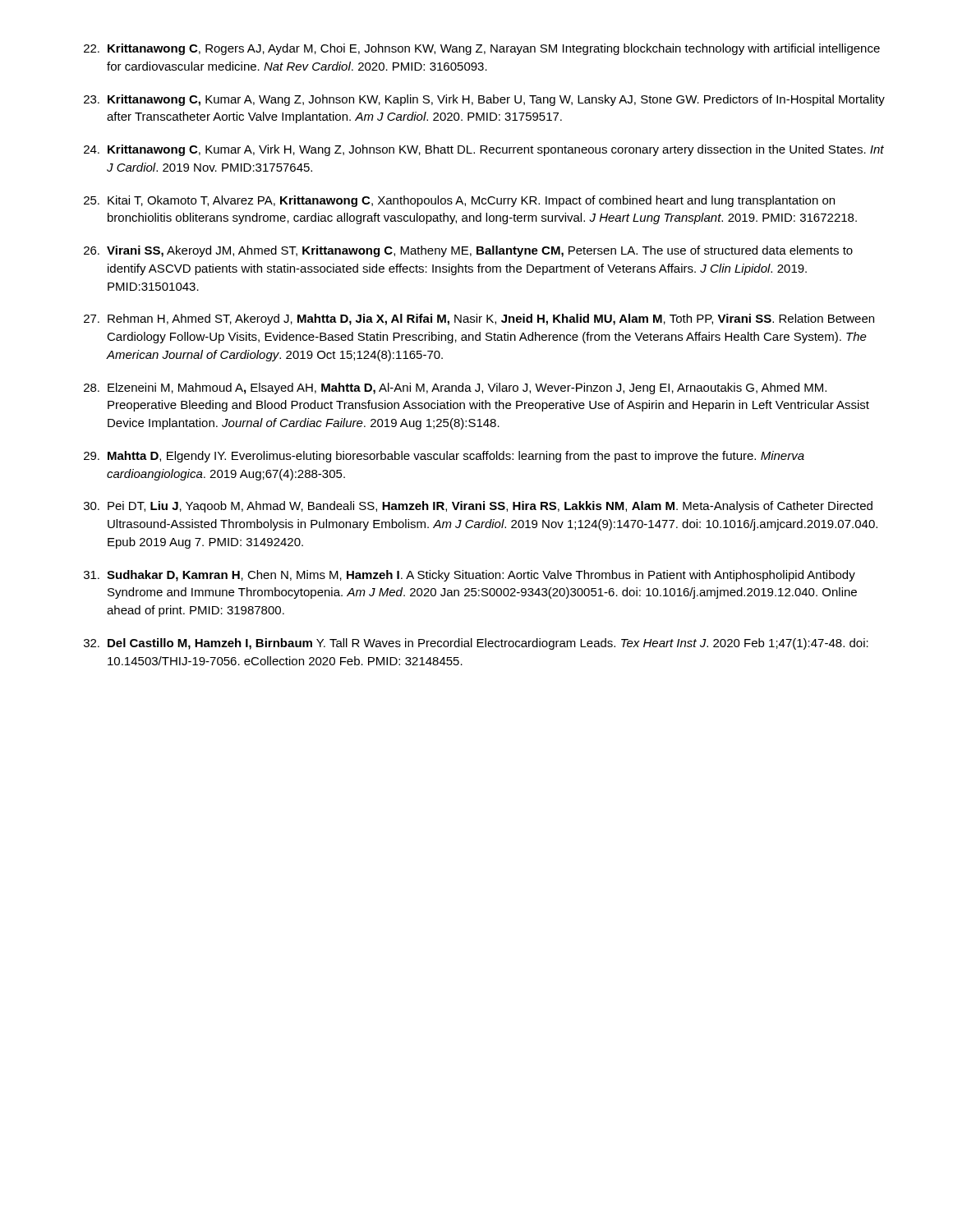The image size is (953, 1232).
Task: Click the passage that begins "25. Kitai T, Okamoto T, Alvarez PA, Krittanawong"
Action: [476, 209]
